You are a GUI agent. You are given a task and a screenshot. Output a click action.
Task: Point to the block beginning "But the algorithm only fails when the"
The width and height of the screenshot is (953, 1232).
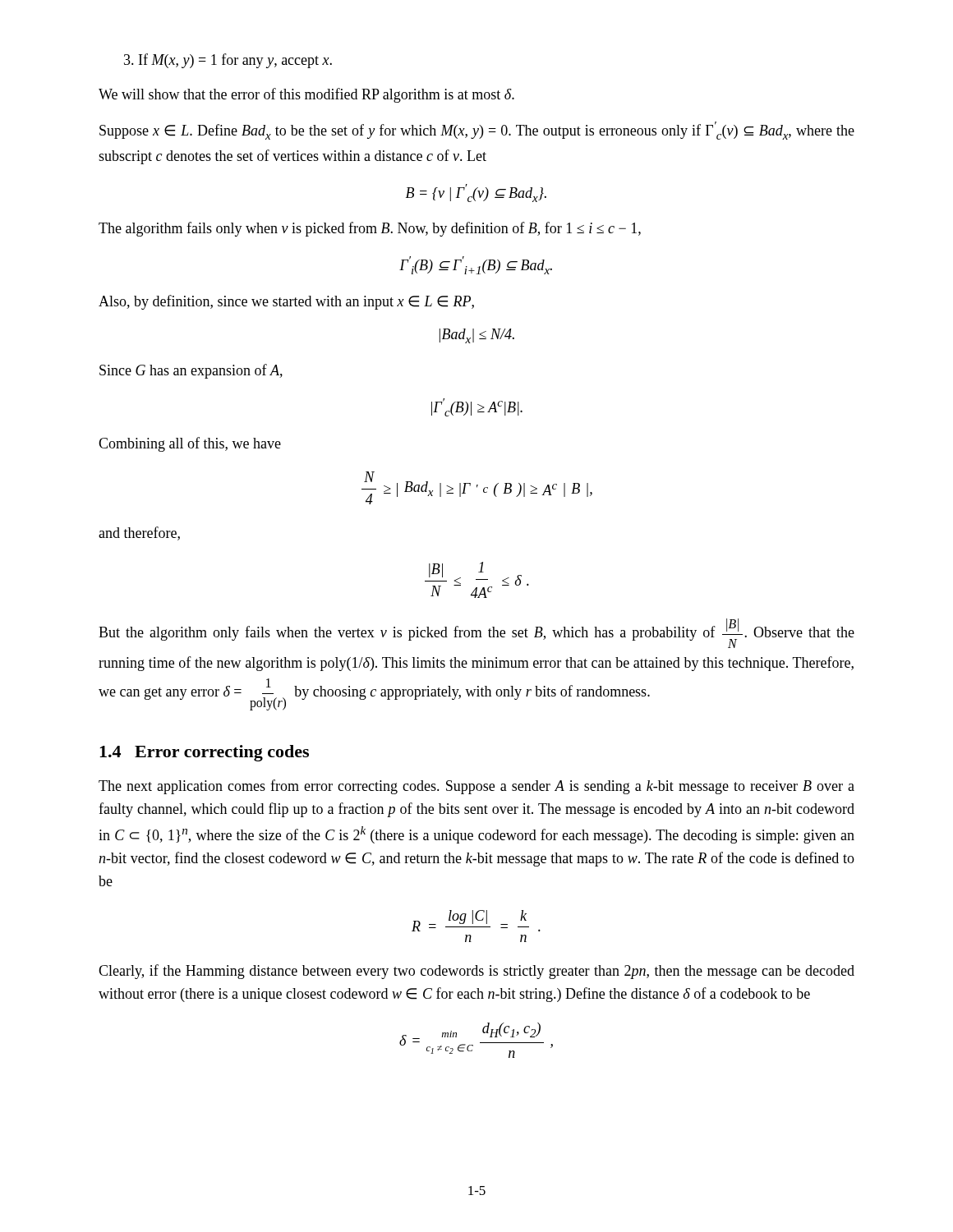pyautogui.click(x=476, y=664)
